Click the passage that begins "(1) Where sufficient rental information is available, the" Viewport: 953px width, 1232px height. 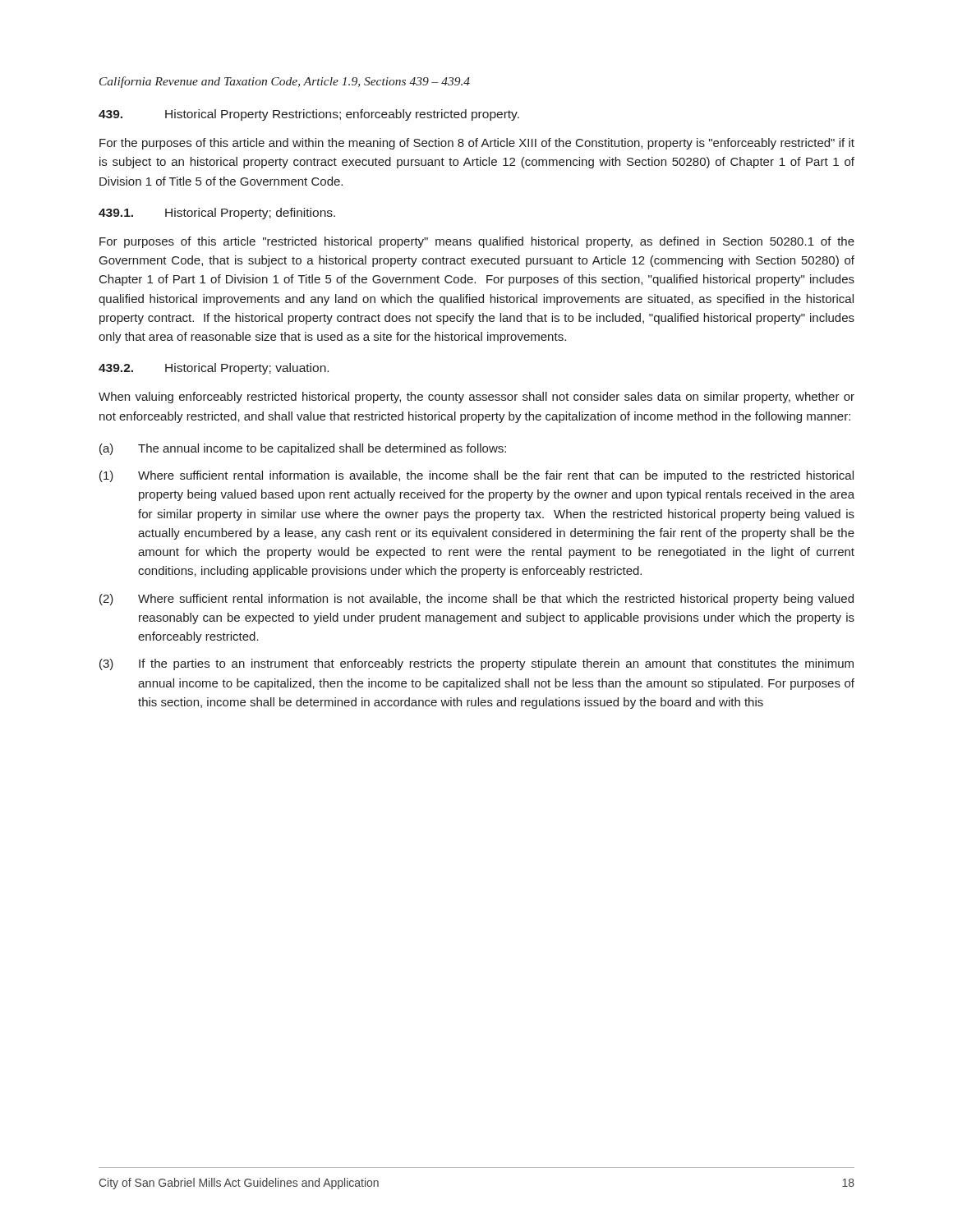[x=476, y=523]
